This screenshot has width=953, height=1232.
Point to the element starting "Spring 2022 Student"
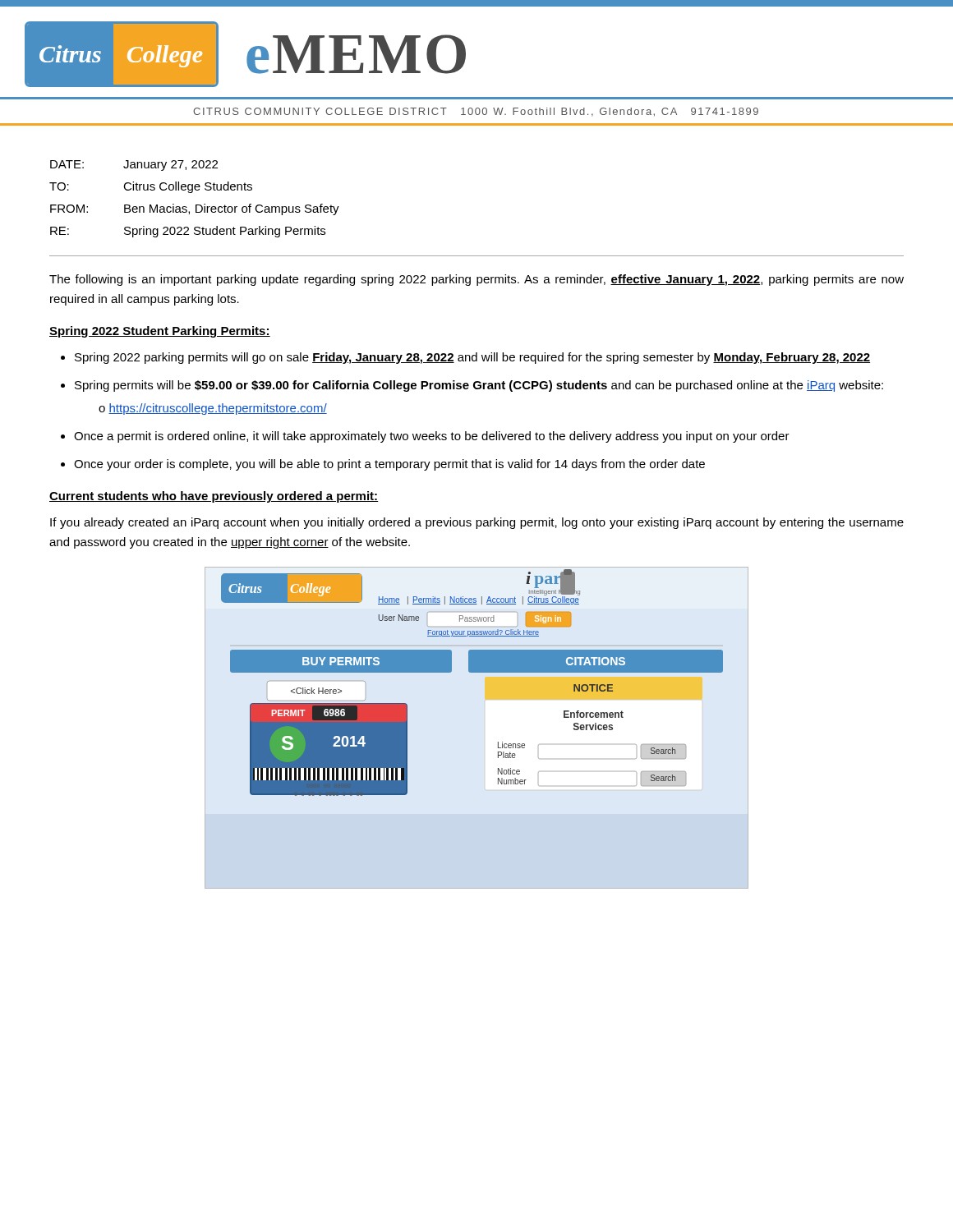coord(160,331)
